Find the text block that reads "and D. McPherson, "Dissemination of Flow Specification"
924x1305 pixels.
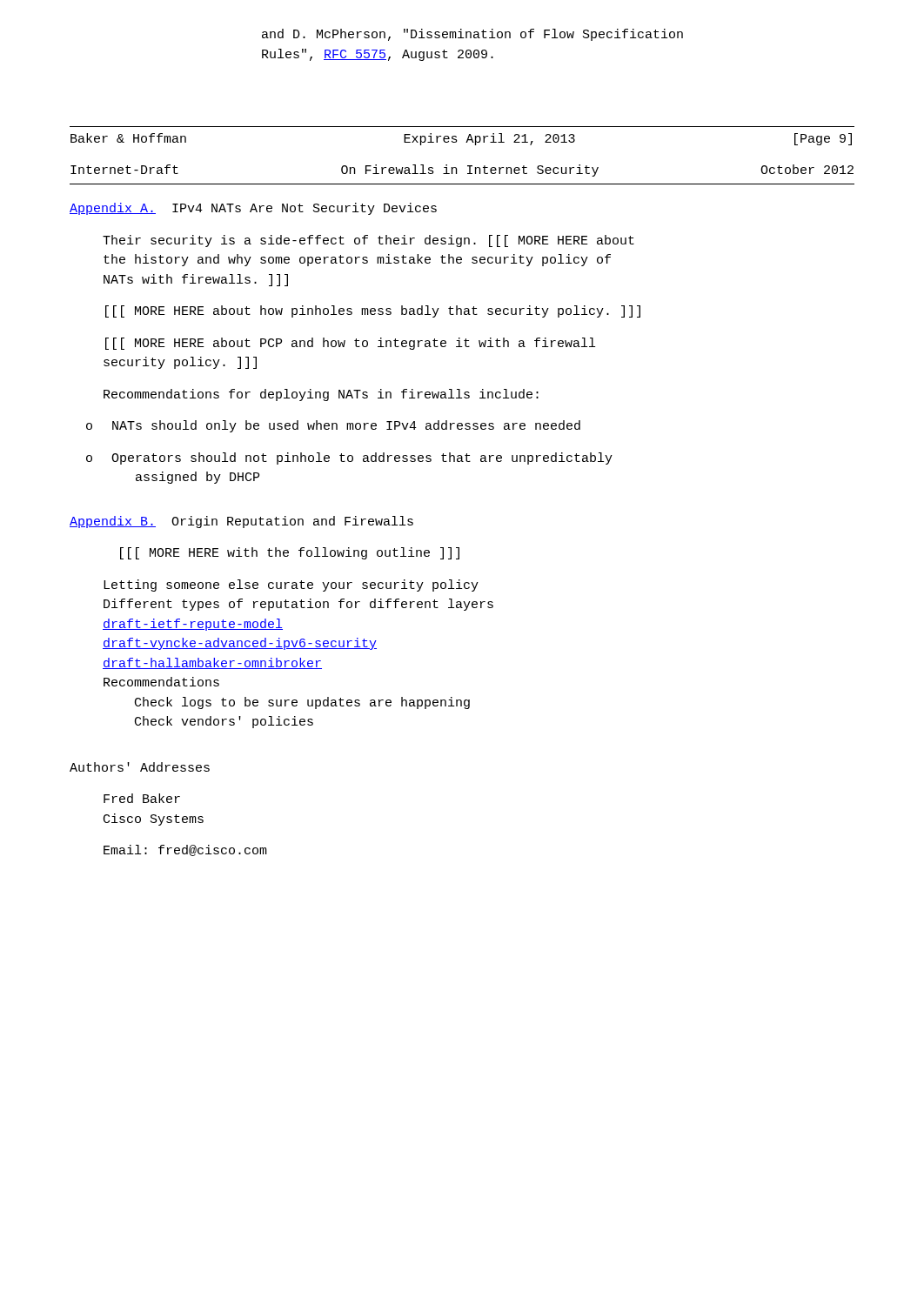click(472, 45)
